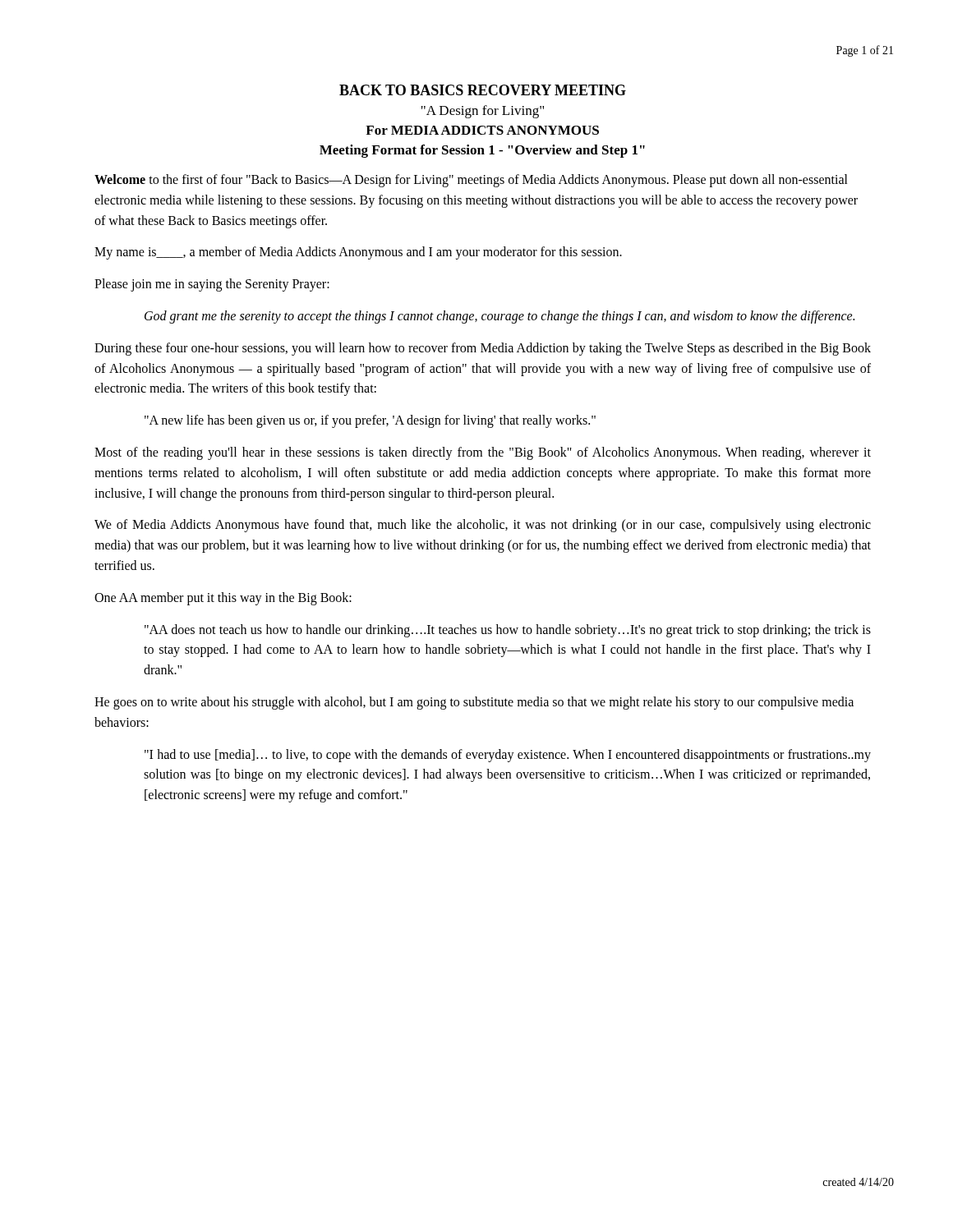
Task: Locate the block starting ""I had to use [media]…"
Action: [507, 774]
